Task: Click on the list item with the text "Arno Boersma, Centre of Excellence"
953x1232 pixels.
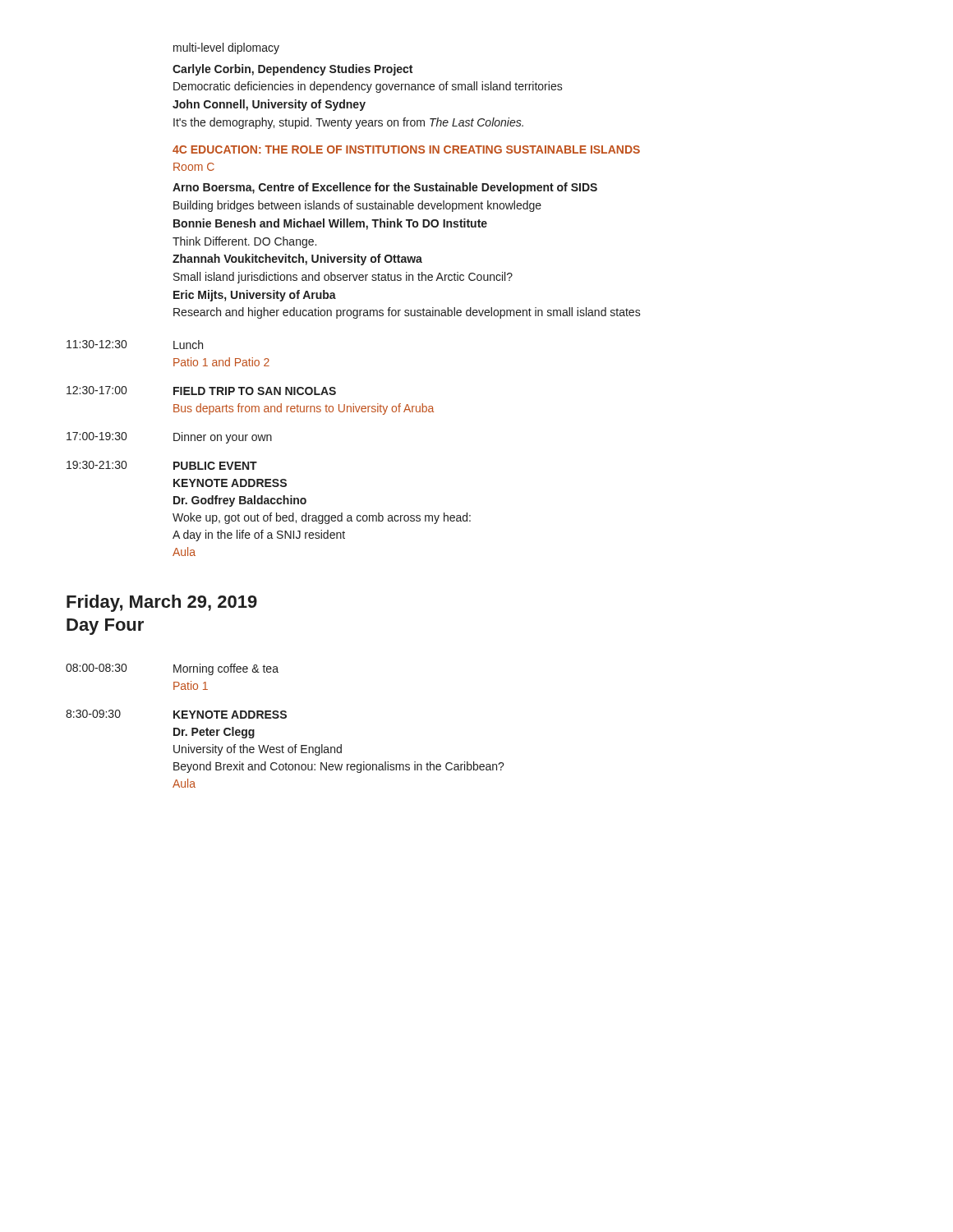Action: (407, 250)
